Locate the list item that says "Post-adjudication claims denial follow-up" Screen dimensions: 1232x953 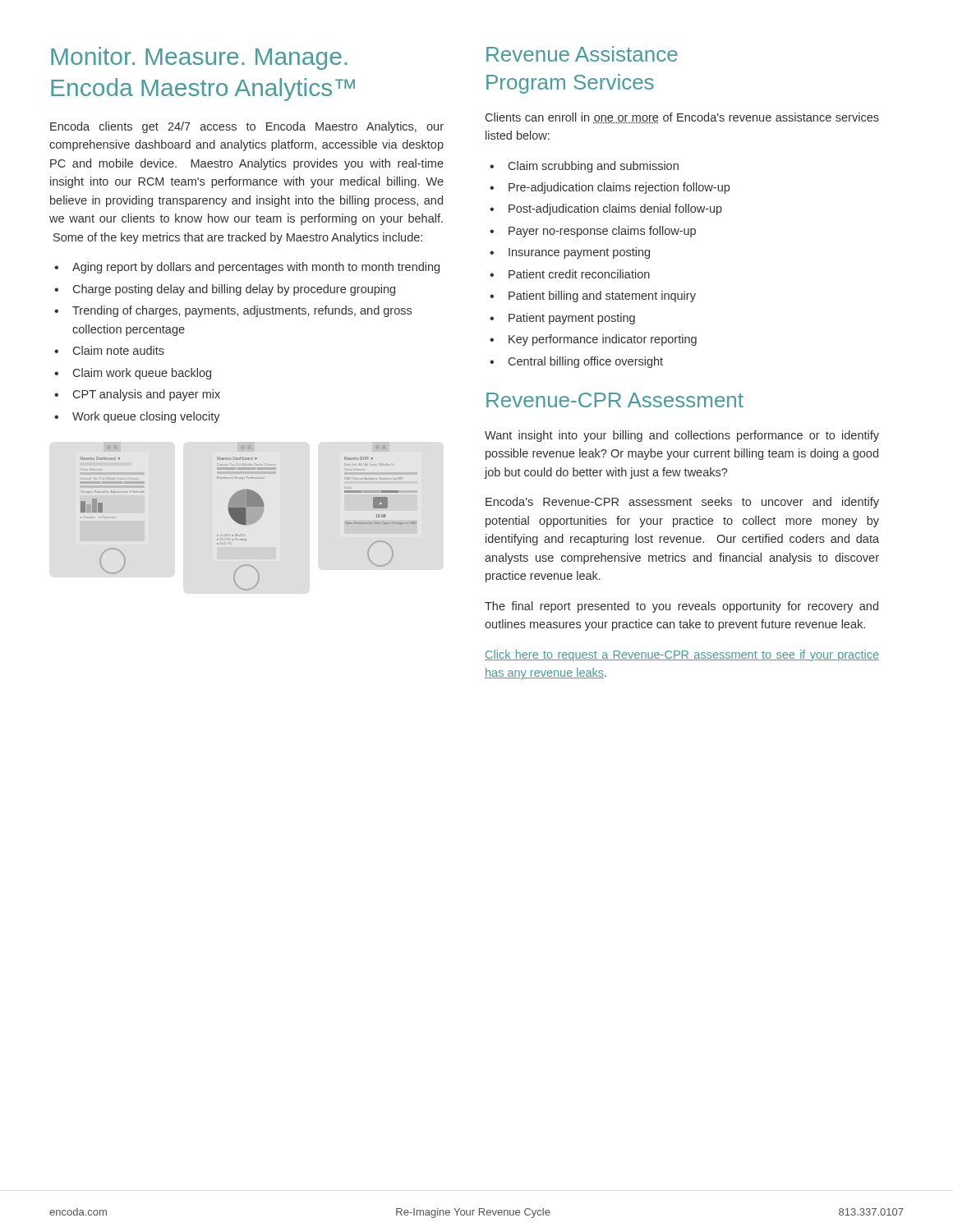click(x=615, y=209)
